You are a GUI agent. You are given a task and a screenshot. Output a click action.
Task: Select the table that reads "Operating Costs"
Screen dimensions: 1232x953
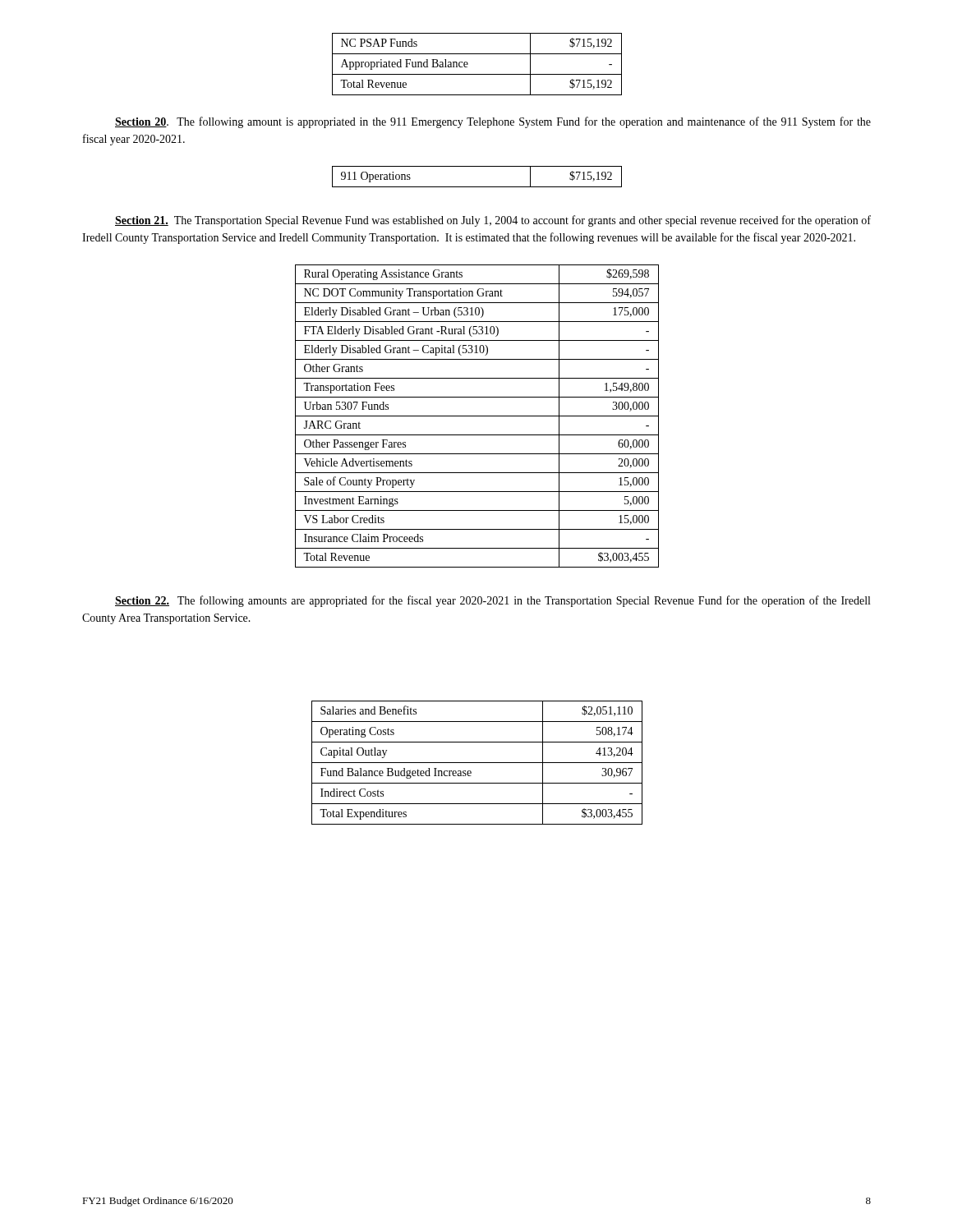[476, 763]
